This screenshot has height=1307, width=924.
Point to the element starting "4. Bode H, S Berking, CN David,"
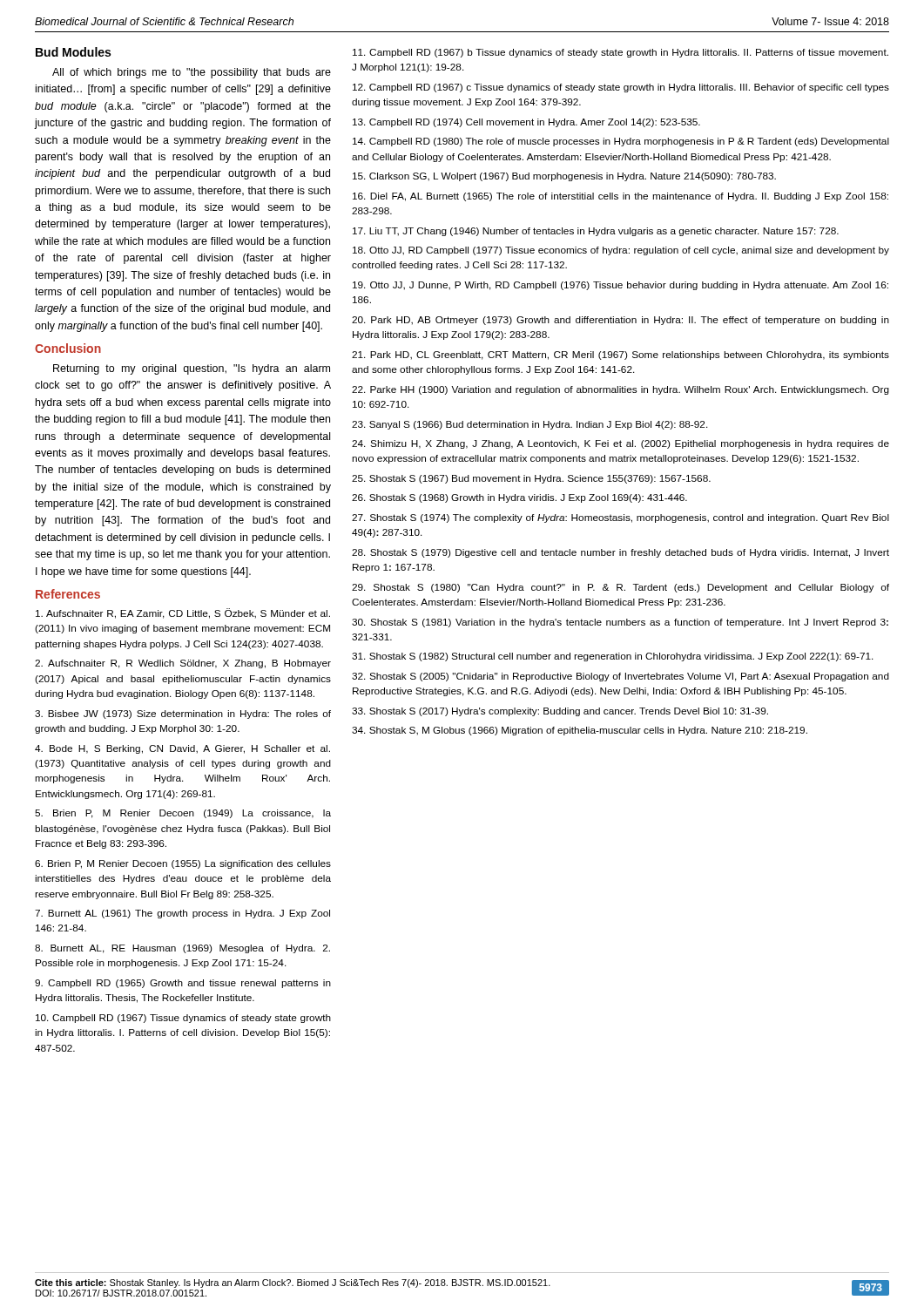pos(183,771)
